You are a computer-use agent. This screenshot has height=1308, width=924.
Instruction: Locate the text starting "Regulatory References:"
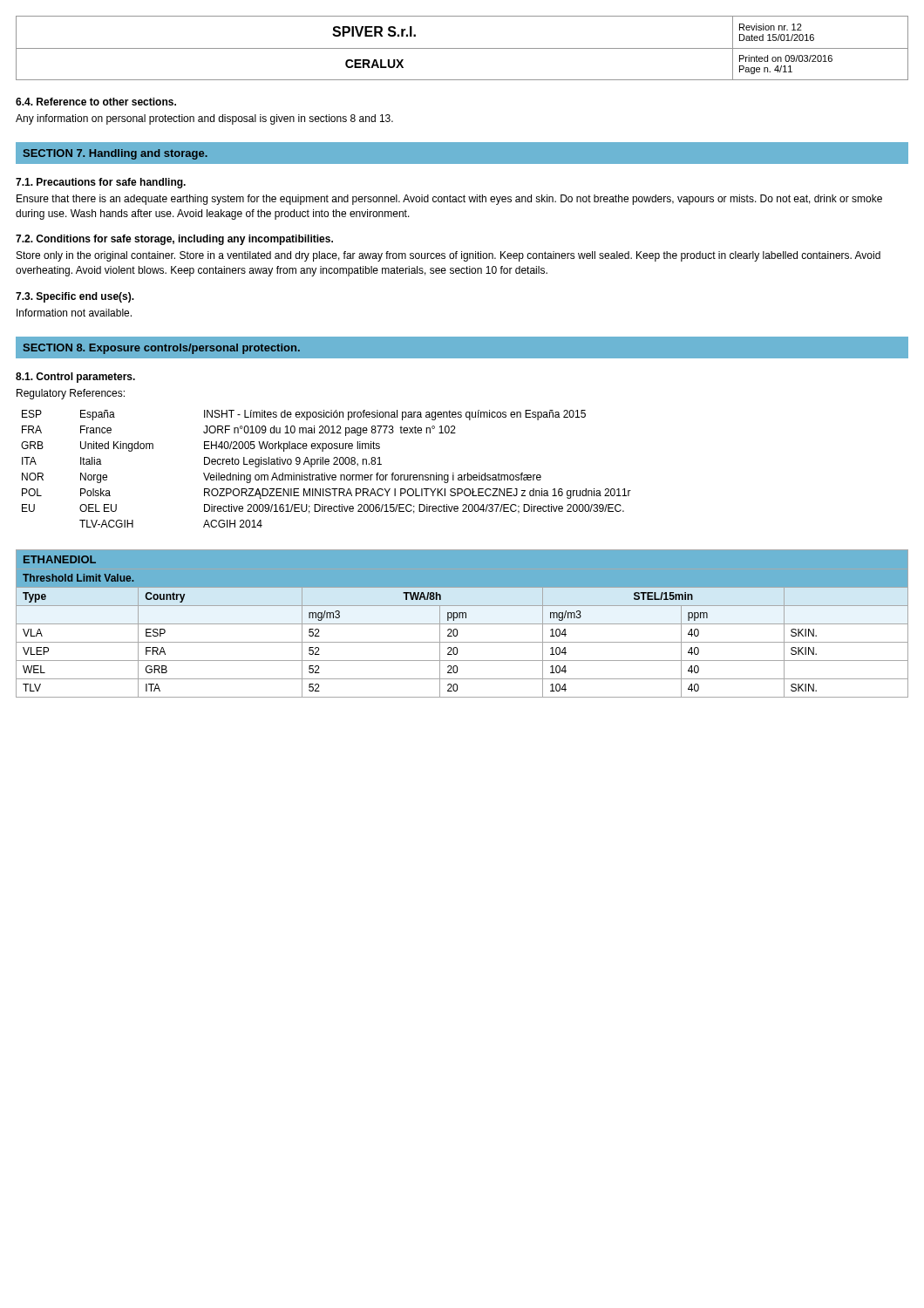click(x=71, y=393)
